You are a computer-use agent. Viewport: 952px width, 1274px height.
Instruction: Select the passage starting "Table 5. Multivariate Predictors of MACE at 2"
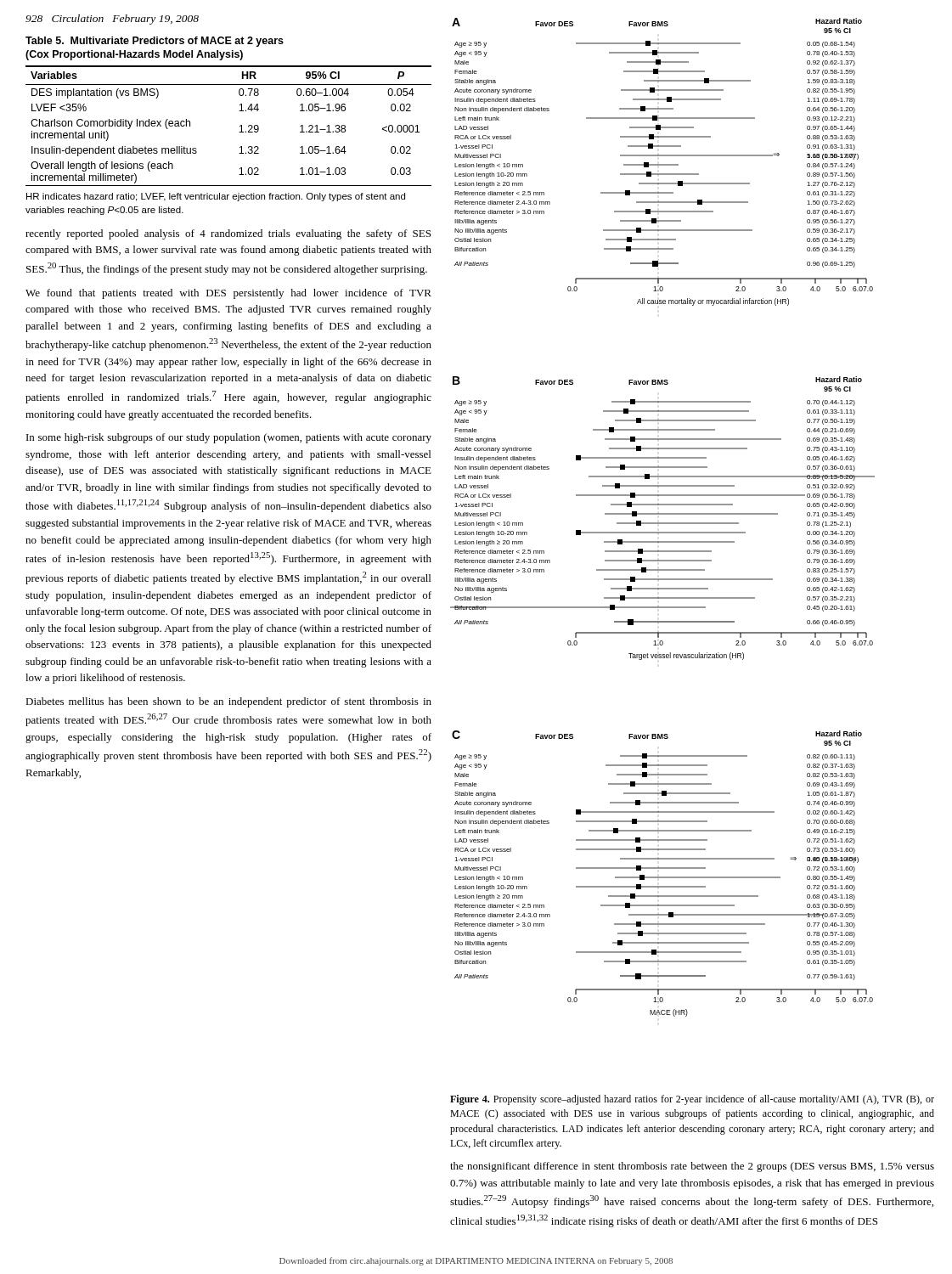pyautogui.click(x=155, y=48)
